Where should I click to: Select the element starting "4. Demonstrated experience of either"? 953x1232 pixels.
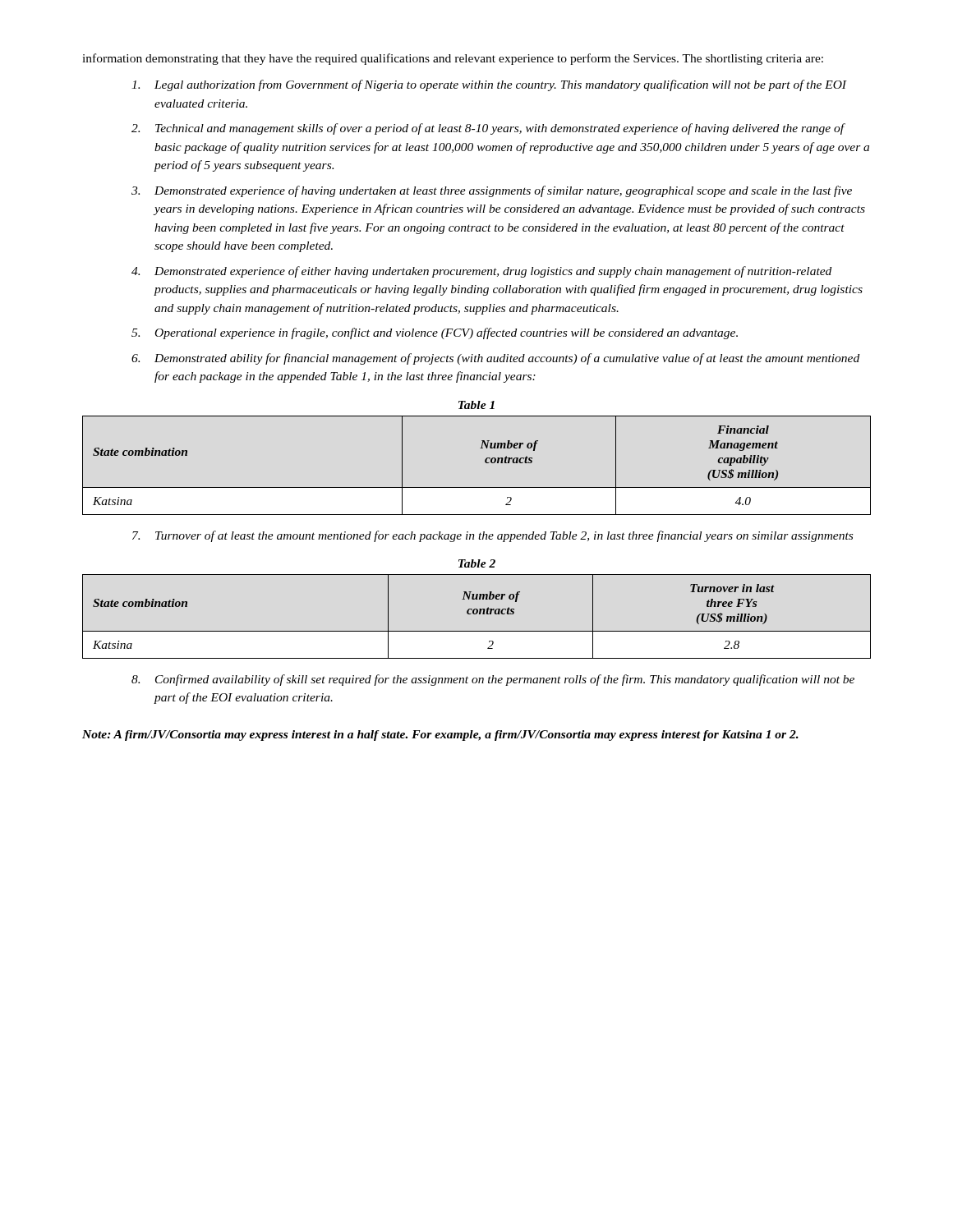pyautogui.click(x=501, y=289)
